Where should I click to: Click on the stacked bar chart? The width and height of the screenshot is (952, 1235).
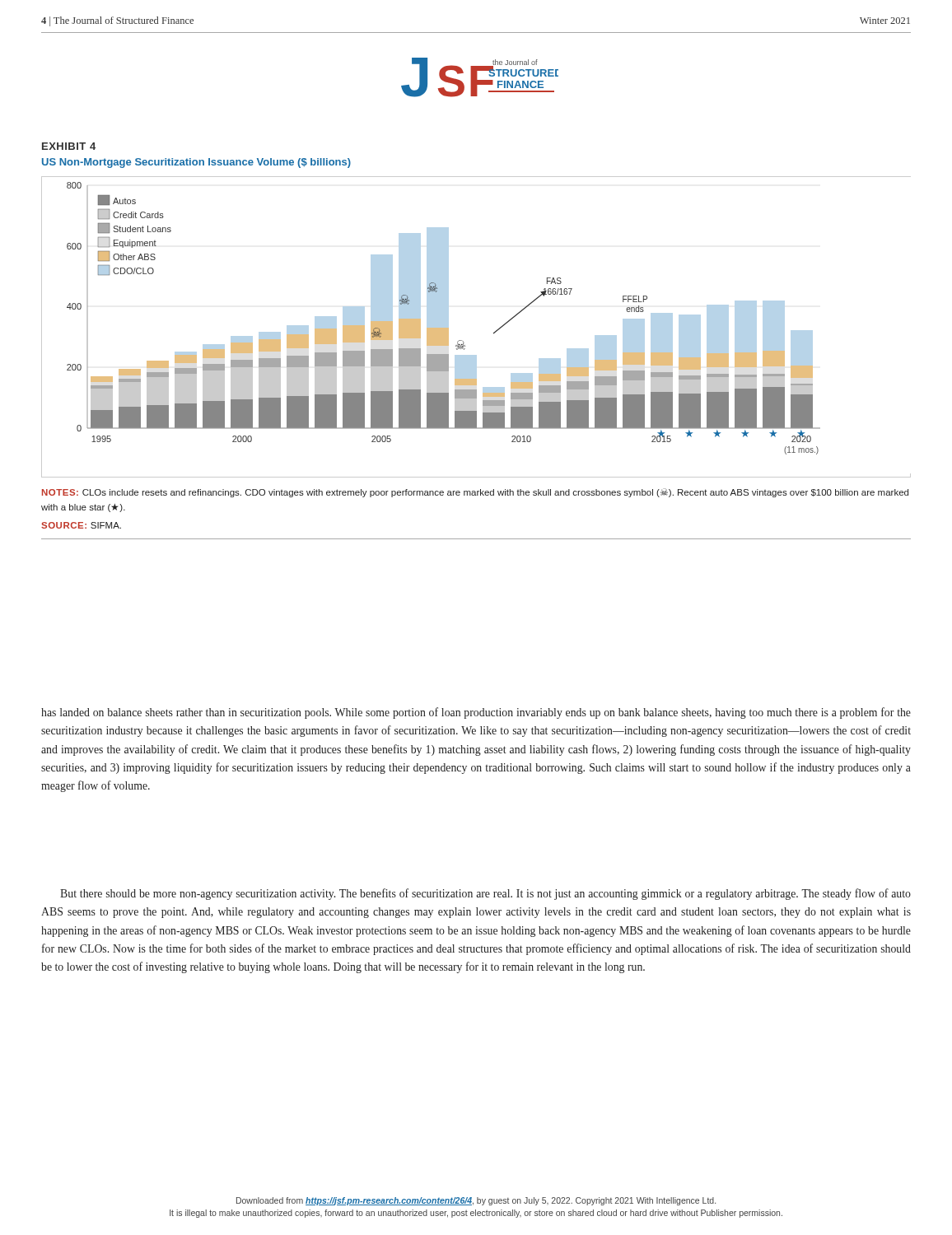(x=476, y=327)
